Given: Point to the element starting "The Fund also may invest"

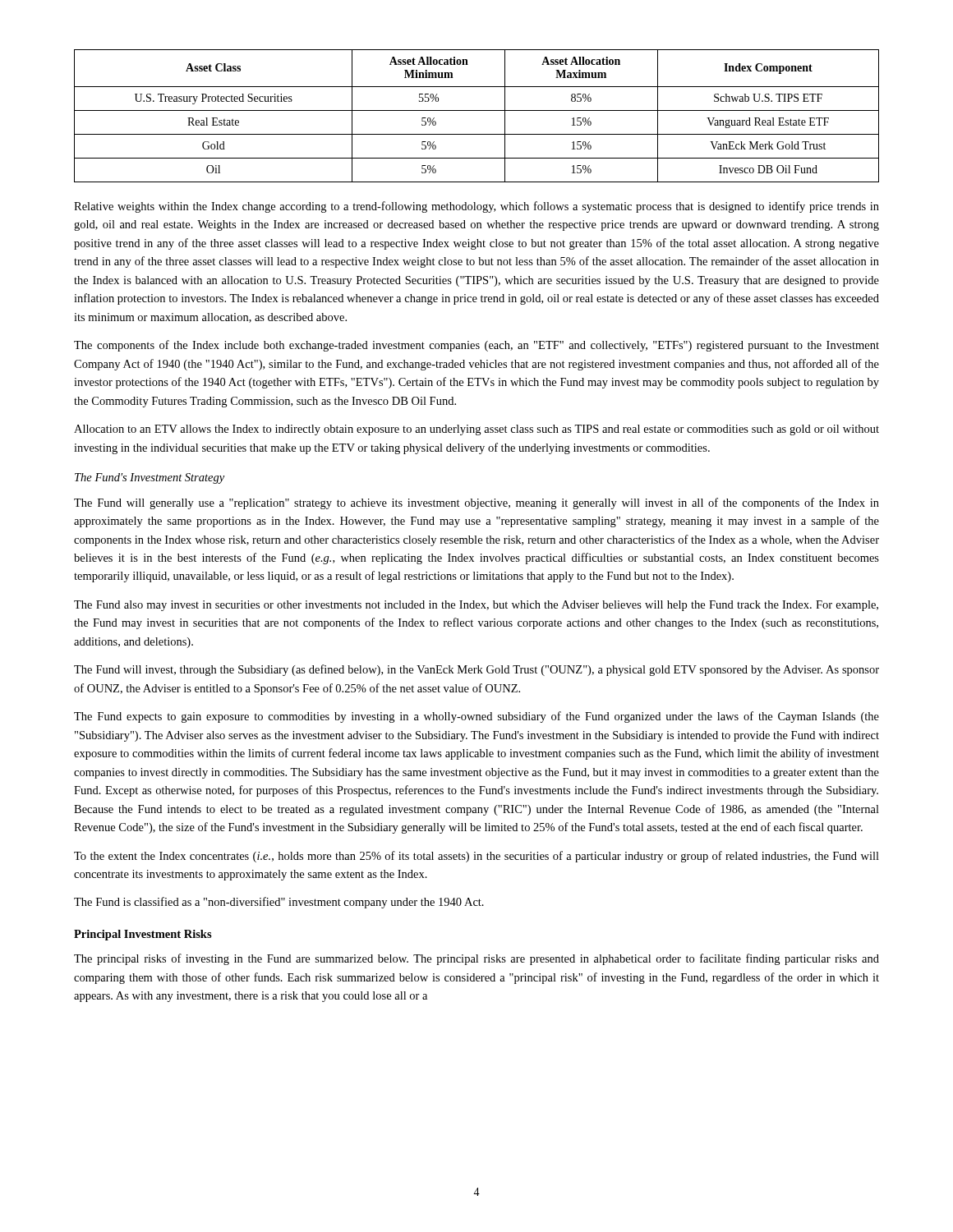Looking at the screenshot, I should 476,623.
